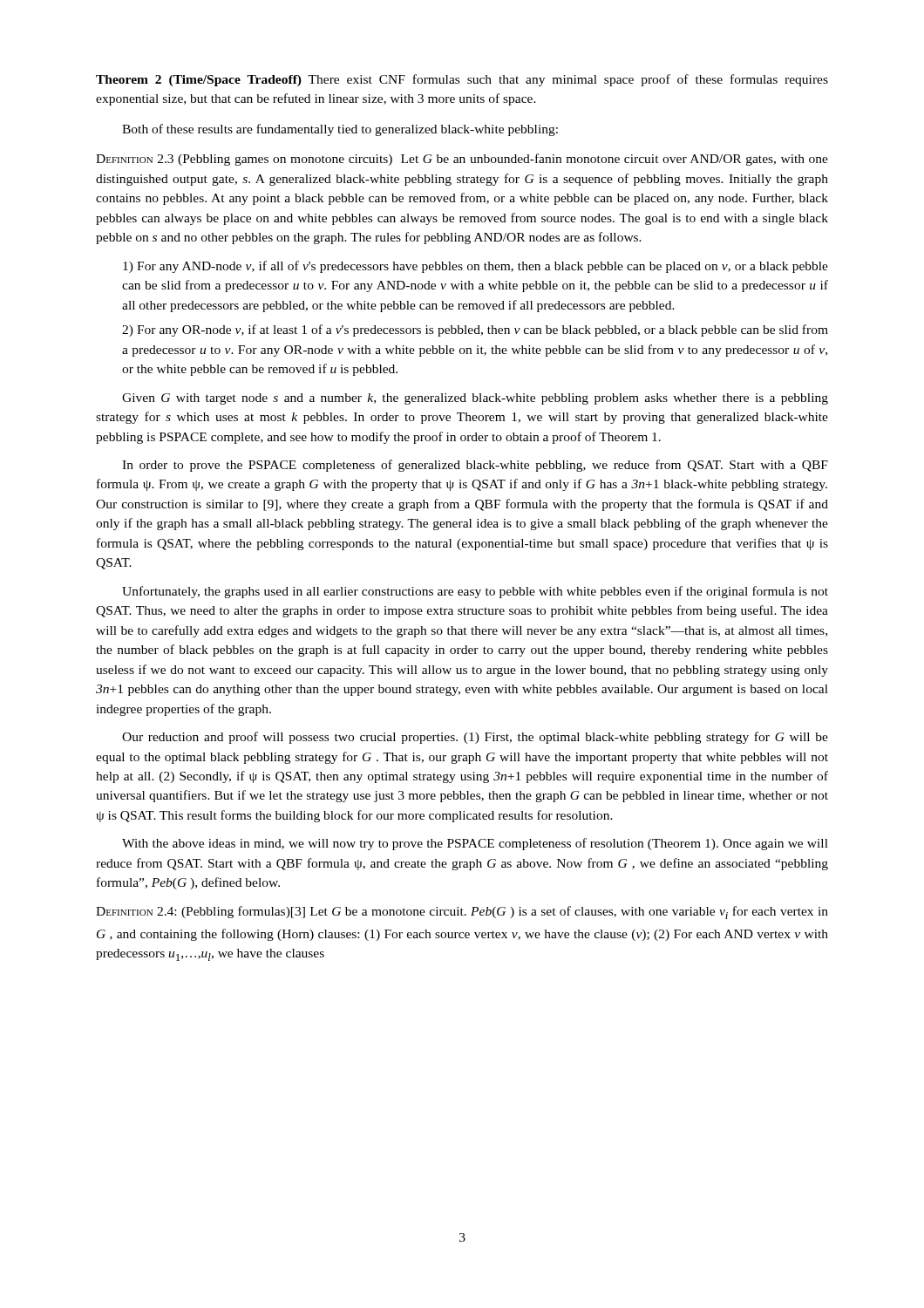
Task: Click on the block starting "Definition 2.4: (Pebbling formulas)[3] Let"
Action: coord(462,933)
